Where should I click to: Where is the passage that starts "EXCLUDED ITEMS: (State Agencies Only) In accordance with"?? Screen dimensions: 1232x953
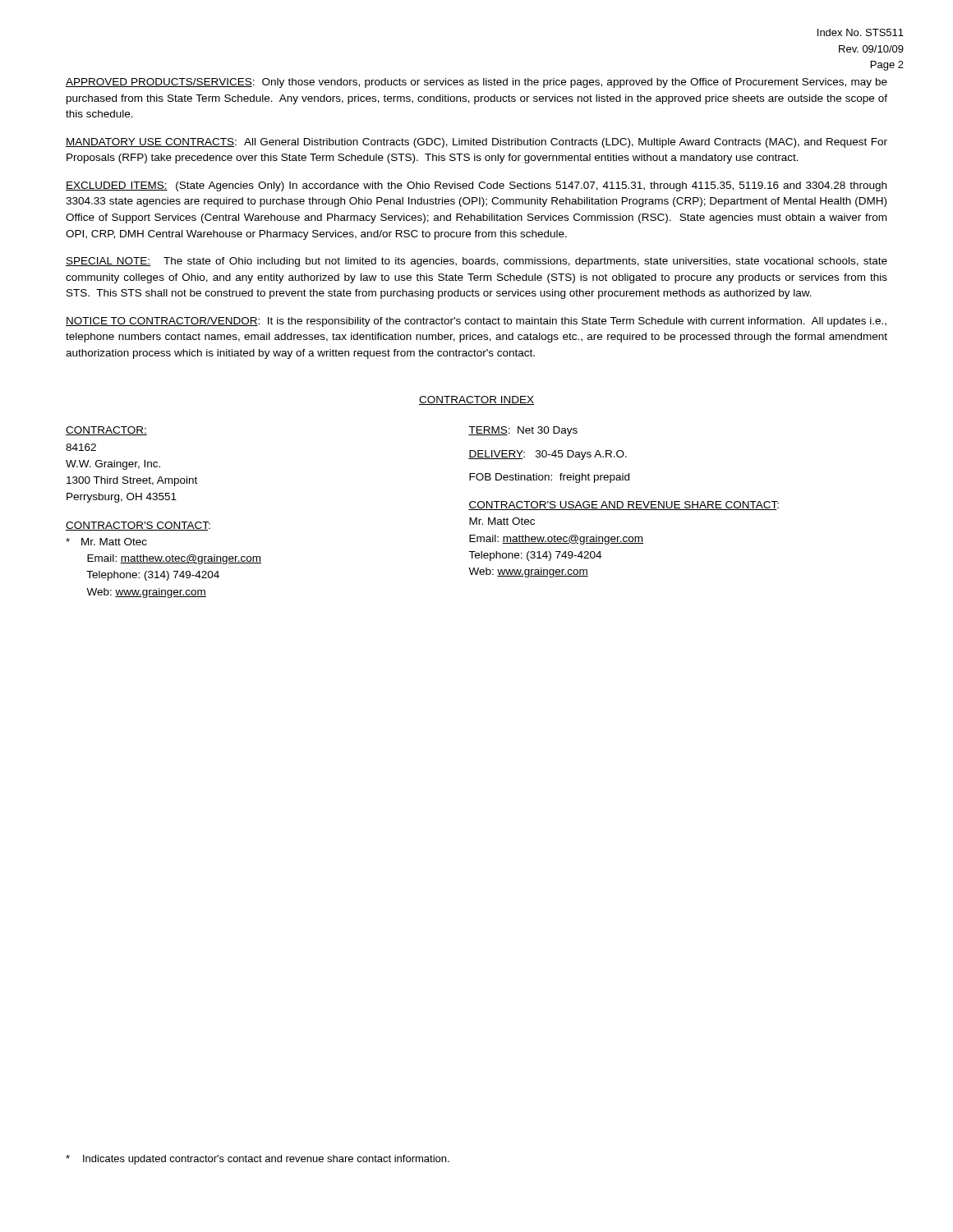(476, 209)
